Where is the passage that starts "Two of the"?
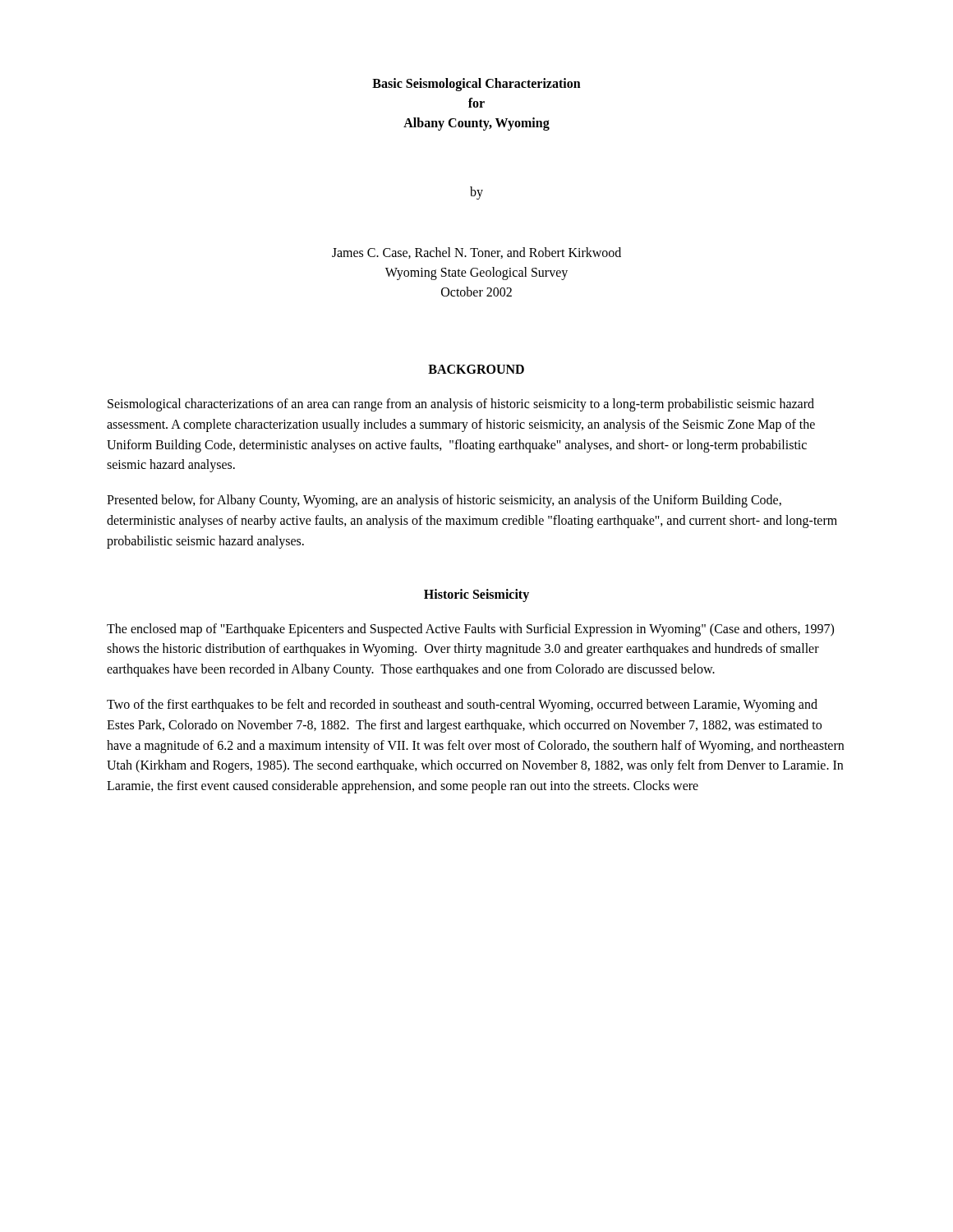The height and width of the screenshot is (1232, 953). [x=476, y=745]
